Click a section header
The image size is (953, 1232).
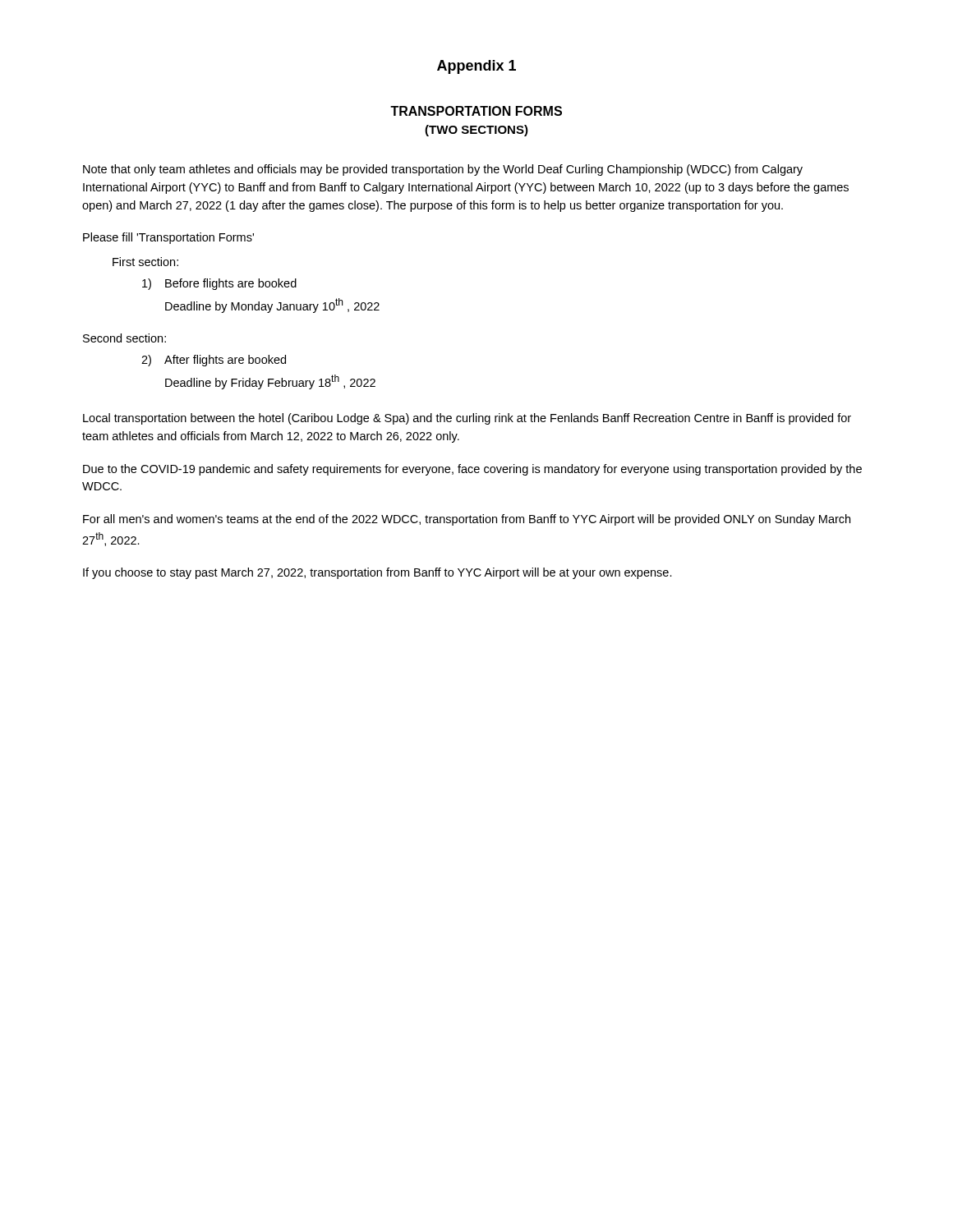click(x=476, y=120)
